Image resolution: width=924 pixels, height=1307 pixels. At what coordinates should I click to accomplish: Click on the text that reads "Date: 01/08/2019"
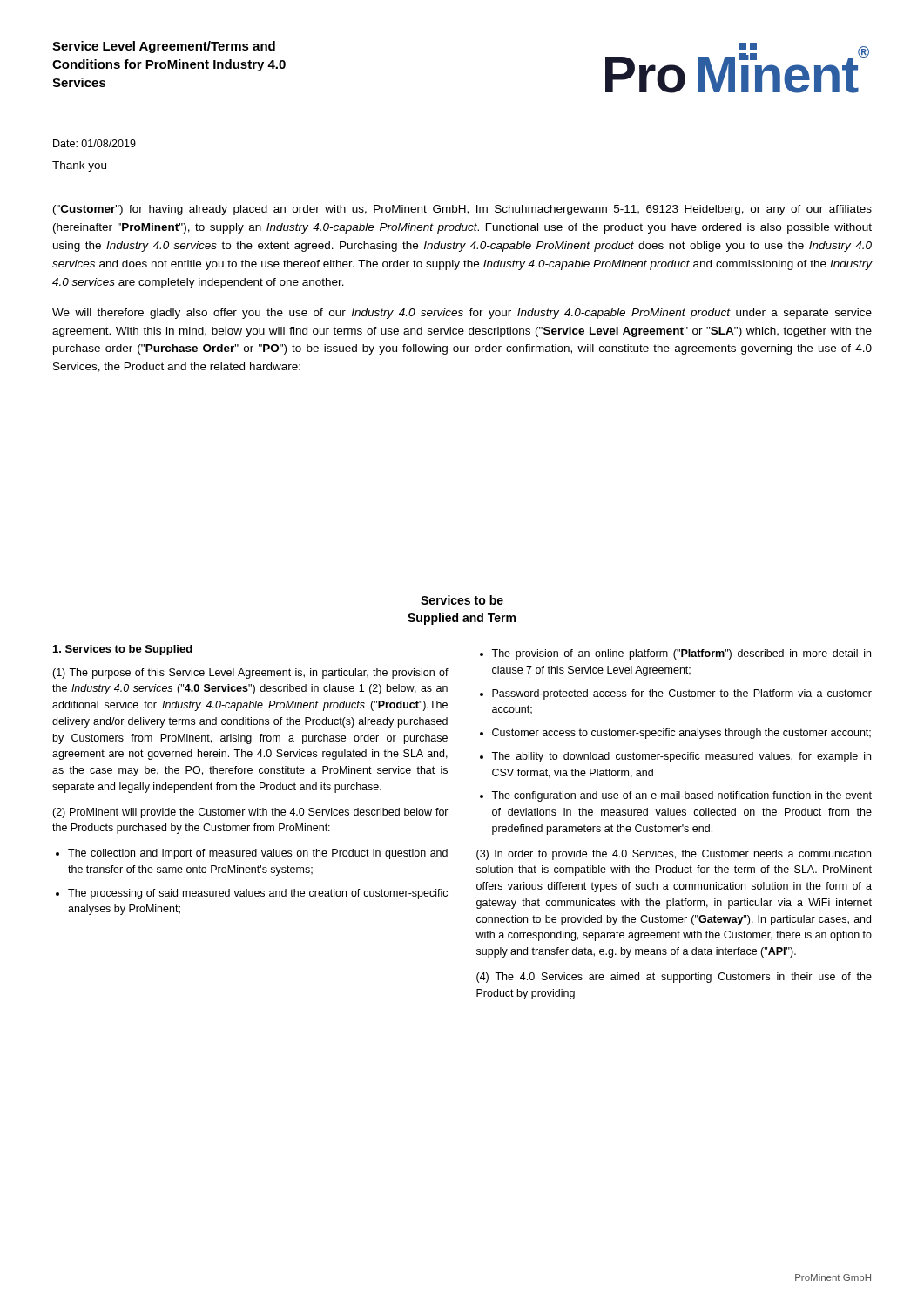[94, 144]
